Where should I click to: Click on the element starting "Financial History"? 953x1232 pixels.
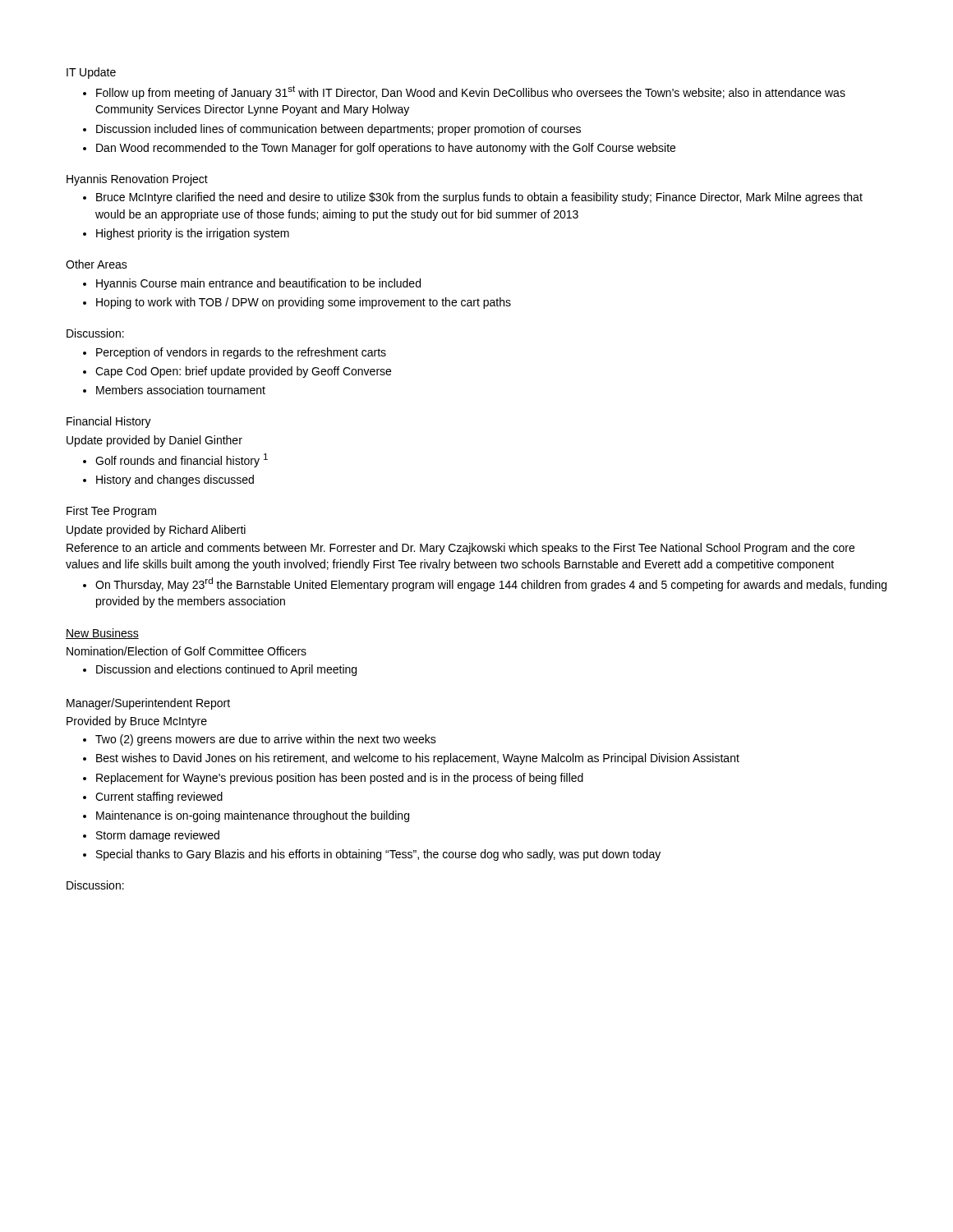109,422
